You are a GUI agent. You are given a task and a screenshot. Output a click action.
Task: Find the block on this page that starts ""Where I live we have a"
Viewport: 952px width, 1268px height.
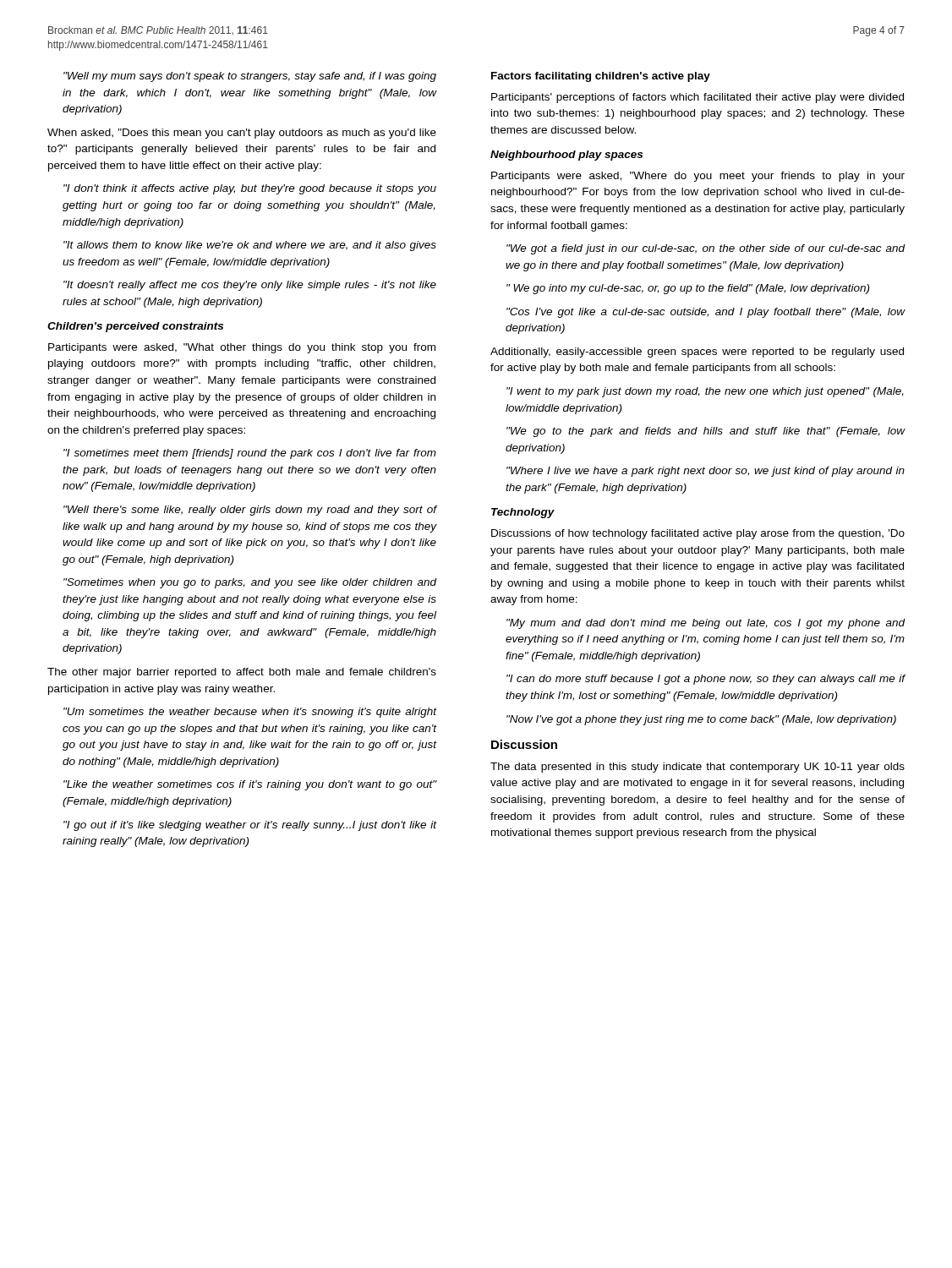pyautogui.click(x=698, y=479)
